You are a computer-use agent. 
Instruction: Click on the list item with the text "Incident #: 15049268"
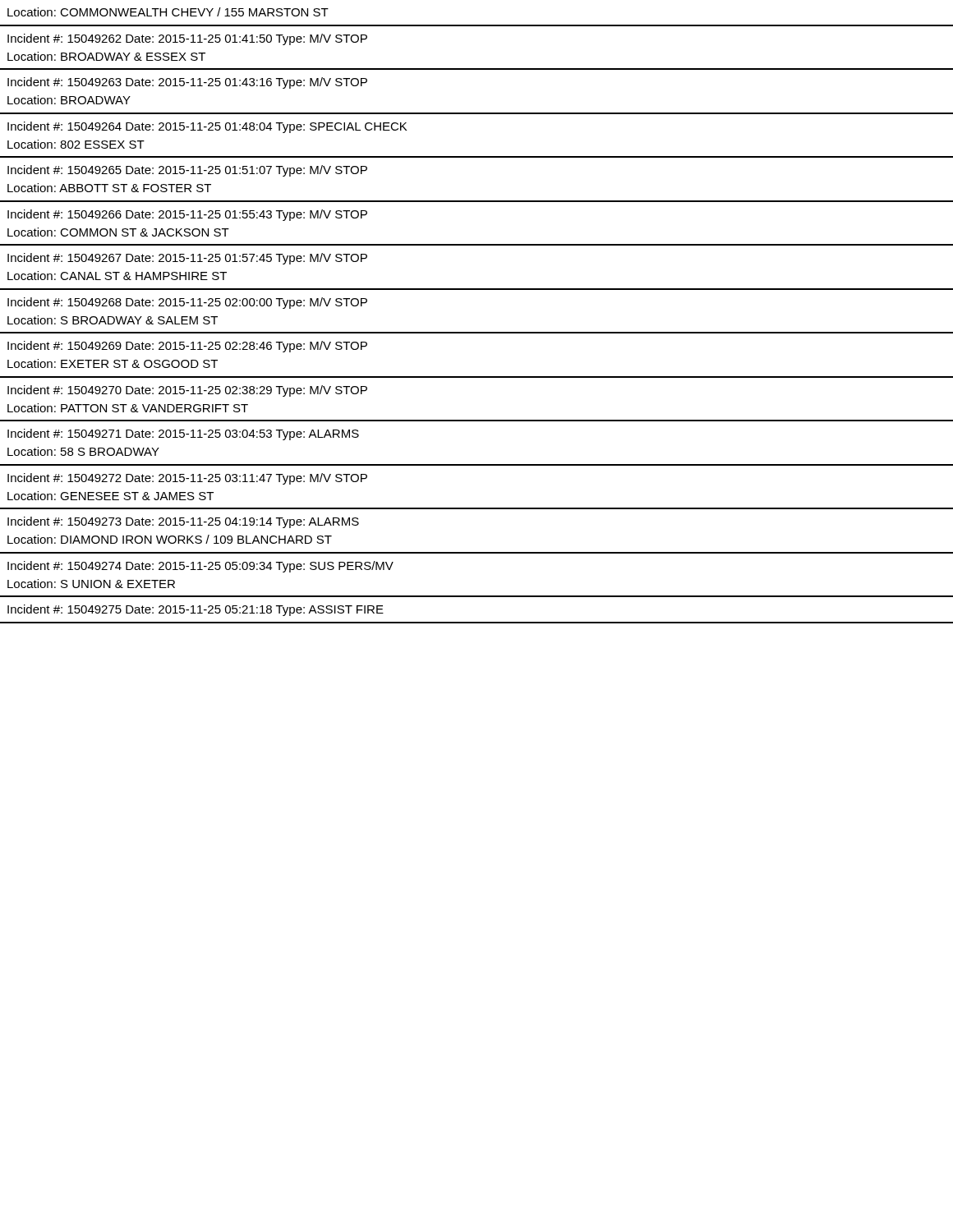(x=187, y=303)
